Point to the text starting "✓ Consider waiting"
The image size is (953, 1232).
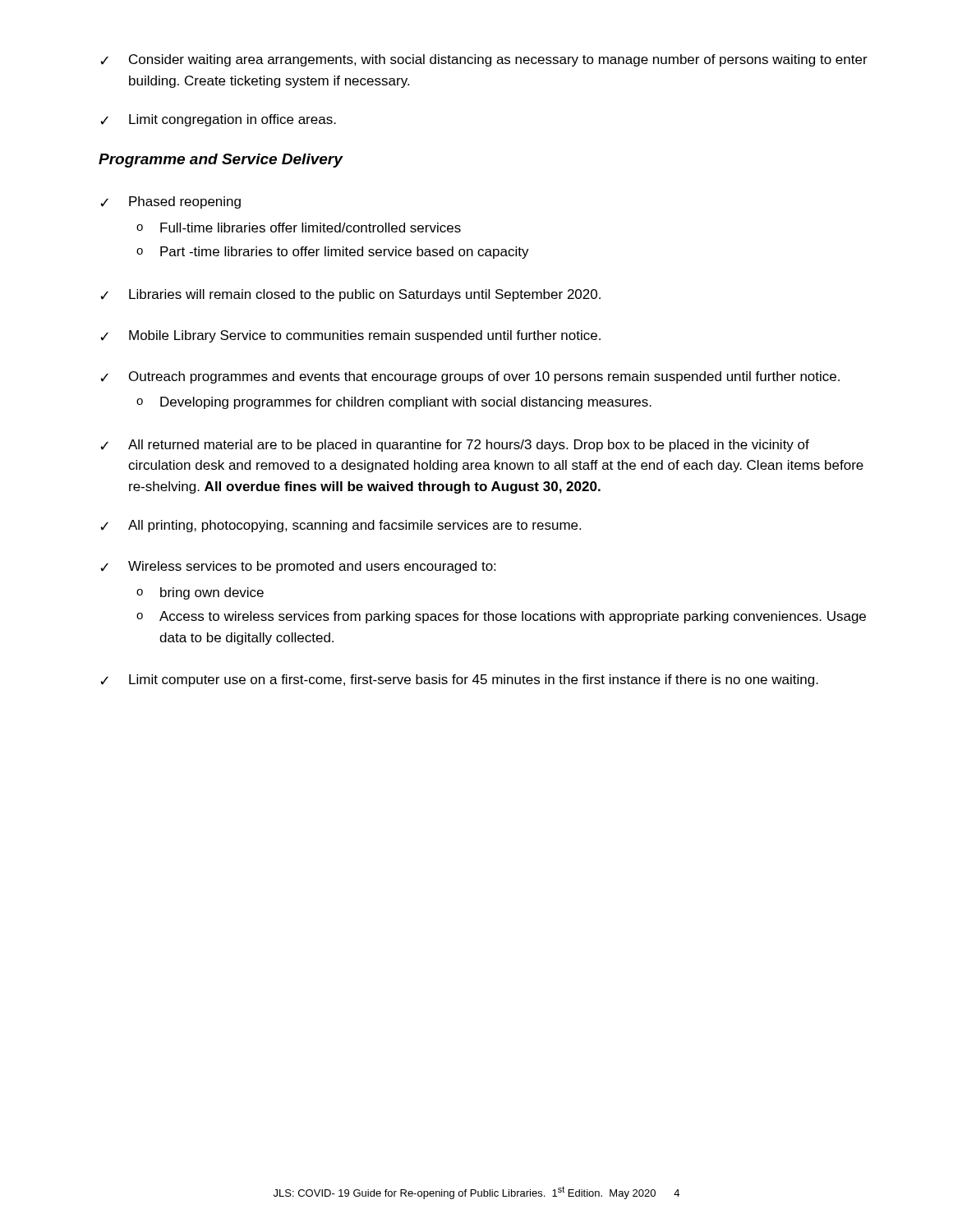click(x=485, y=70)
